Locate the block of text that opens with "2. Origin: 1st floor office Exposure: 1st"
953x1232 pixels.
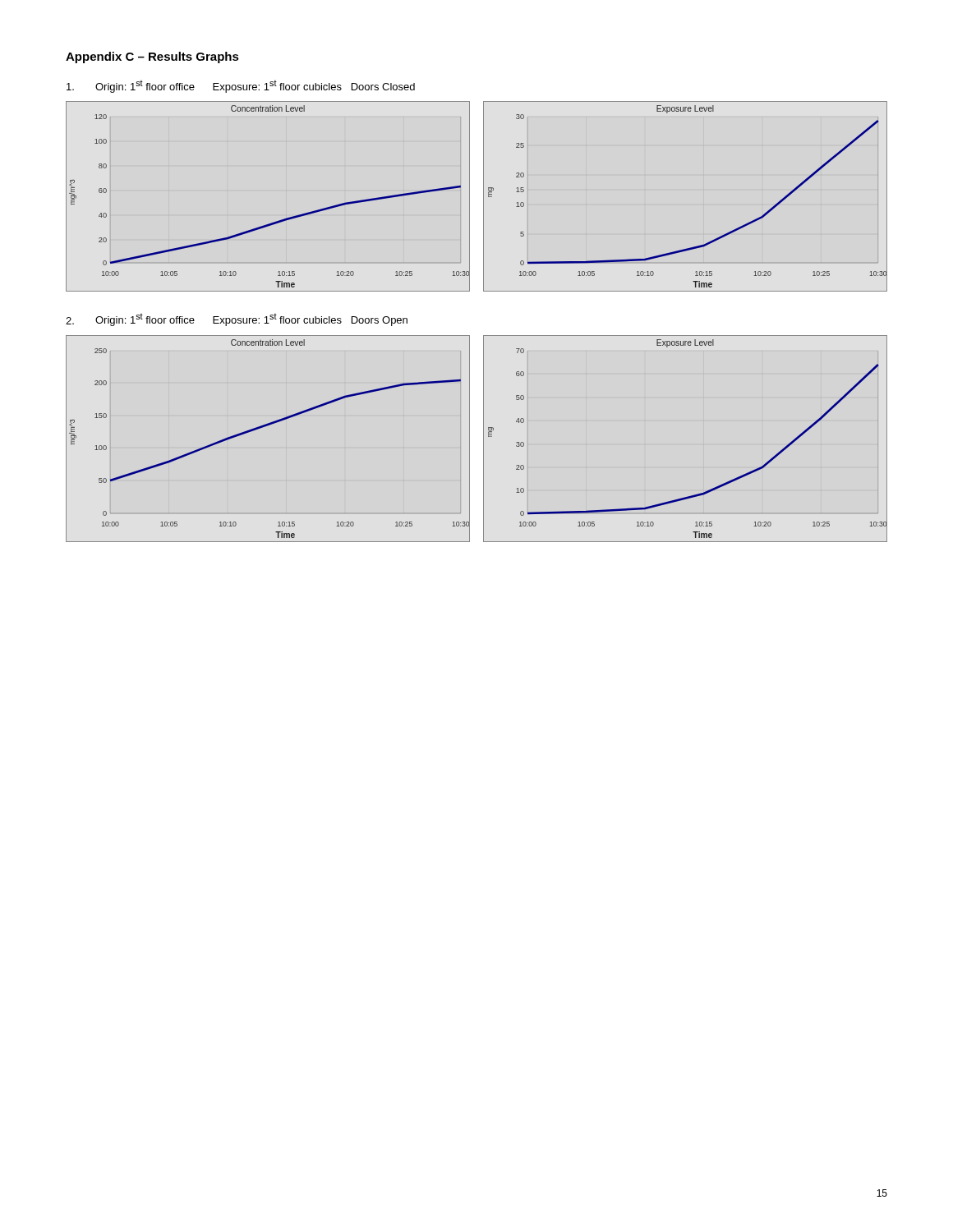tap(237, 319)
